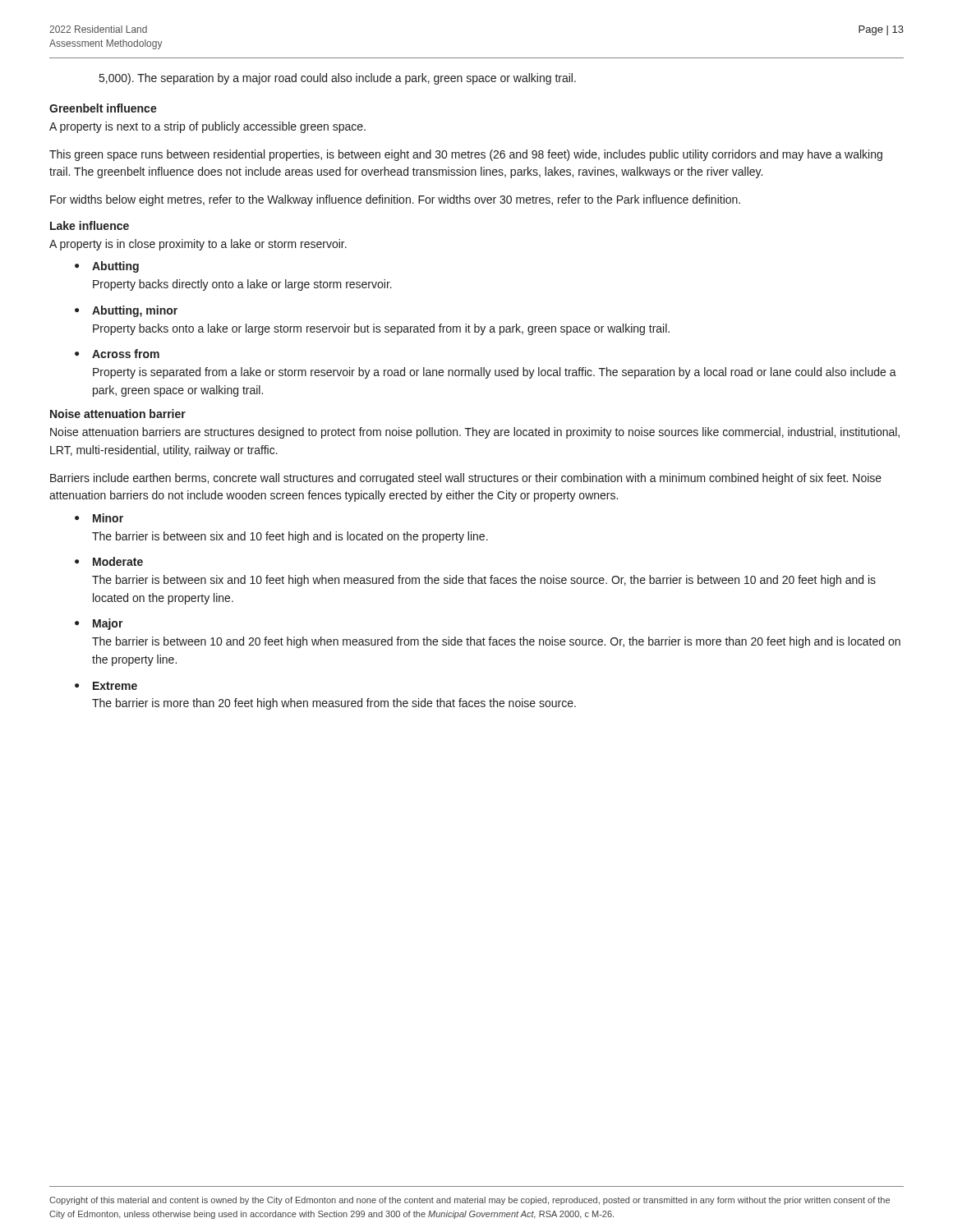Navigate to the text starting "This green space runs between residential properties, is"
This screenshot has width=953, height=1232.
click(x=466, y=163)
